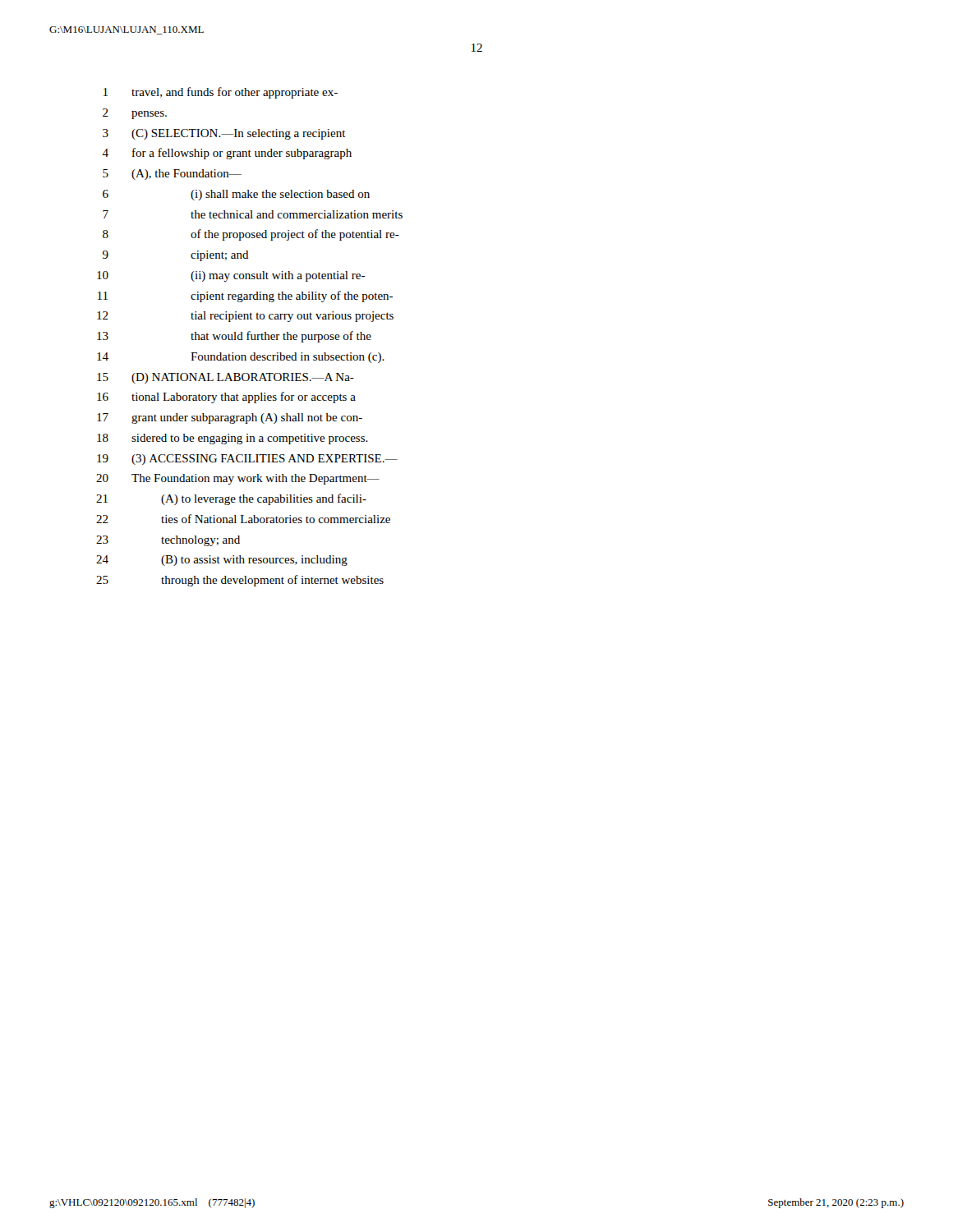The height and width of the screenshot is (1232, 953).
Task: Find the block starting "15 (D) National Laboratories.—A Na-"
Action: click(x=226, y=378)
